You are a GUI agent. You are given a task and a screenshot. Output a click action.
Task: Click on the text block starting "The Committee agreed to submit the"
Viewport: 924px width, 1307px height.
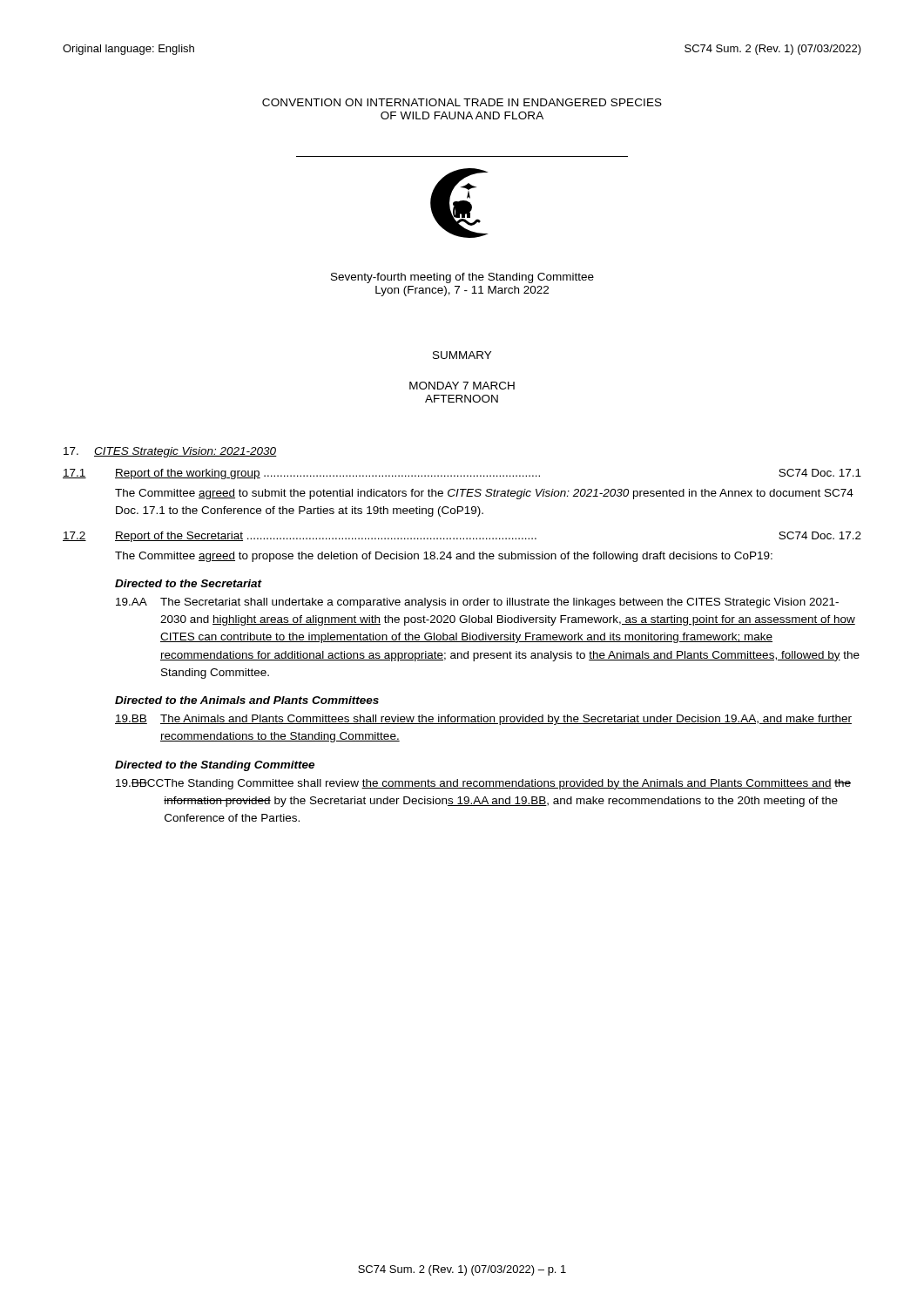coord(484,502)
